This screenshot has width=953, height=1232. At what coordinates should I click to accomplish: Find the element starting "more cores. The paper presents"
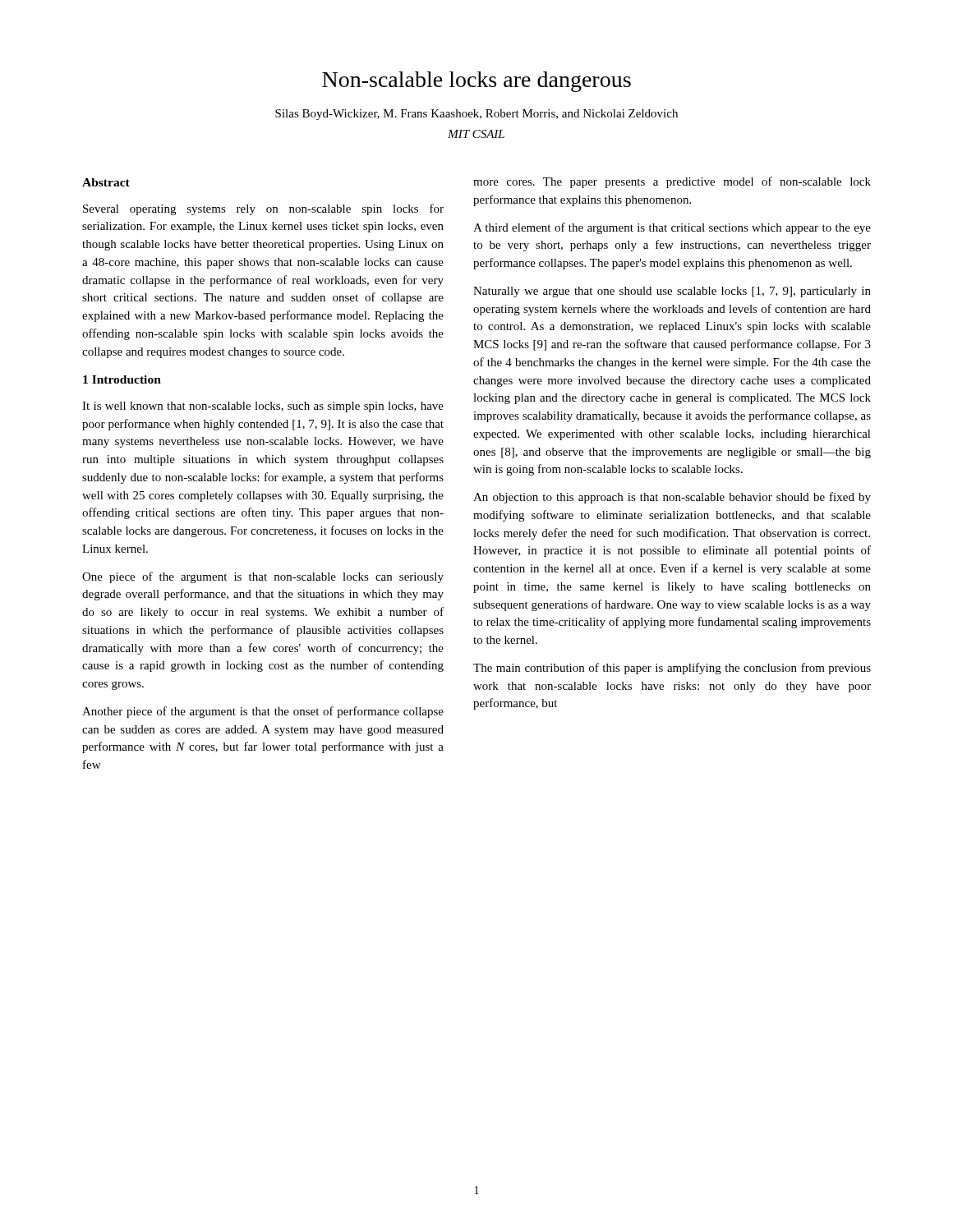tap(672, 191)
